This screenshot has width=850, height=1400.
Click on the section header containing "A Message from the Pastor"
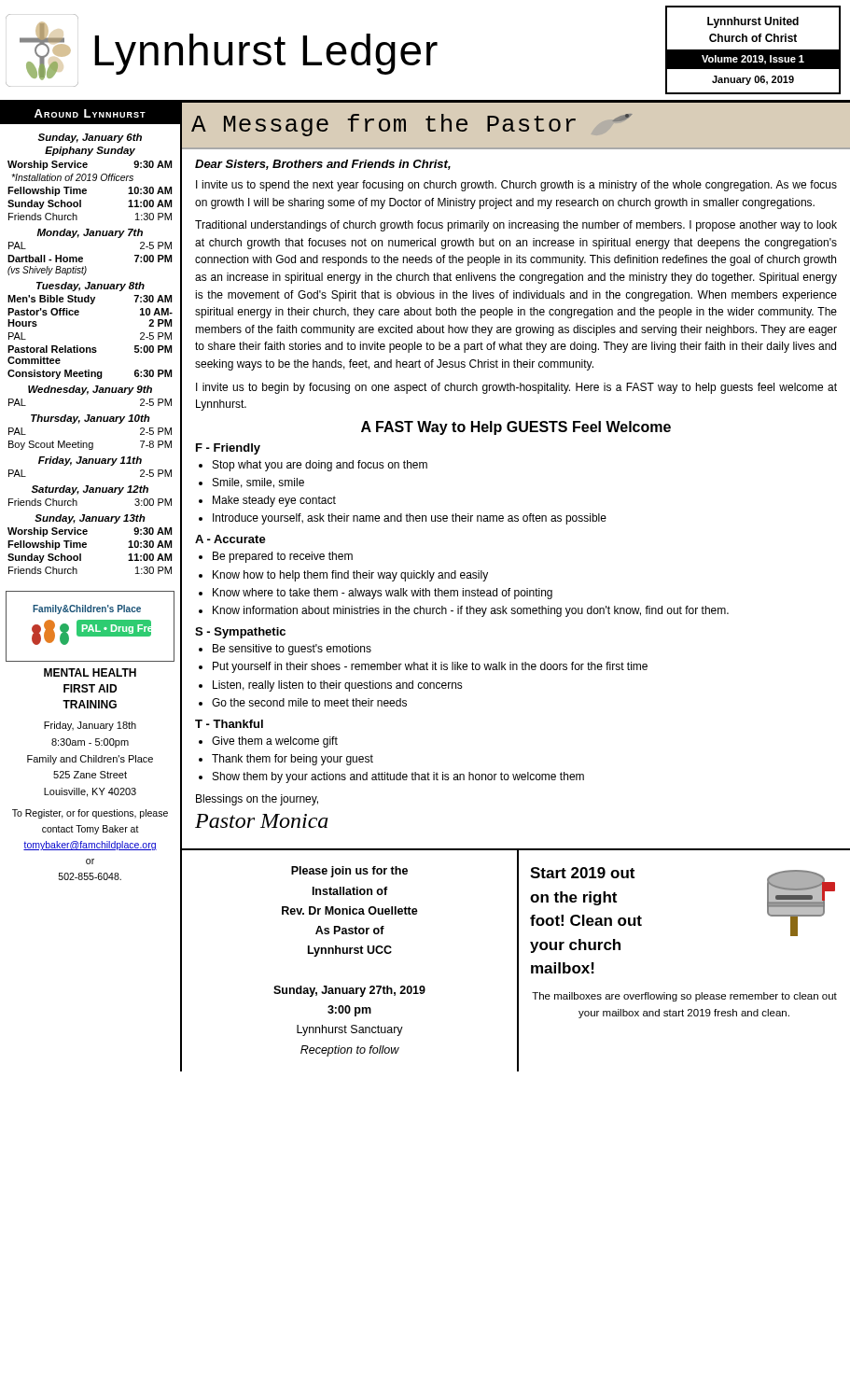point(385,125)
